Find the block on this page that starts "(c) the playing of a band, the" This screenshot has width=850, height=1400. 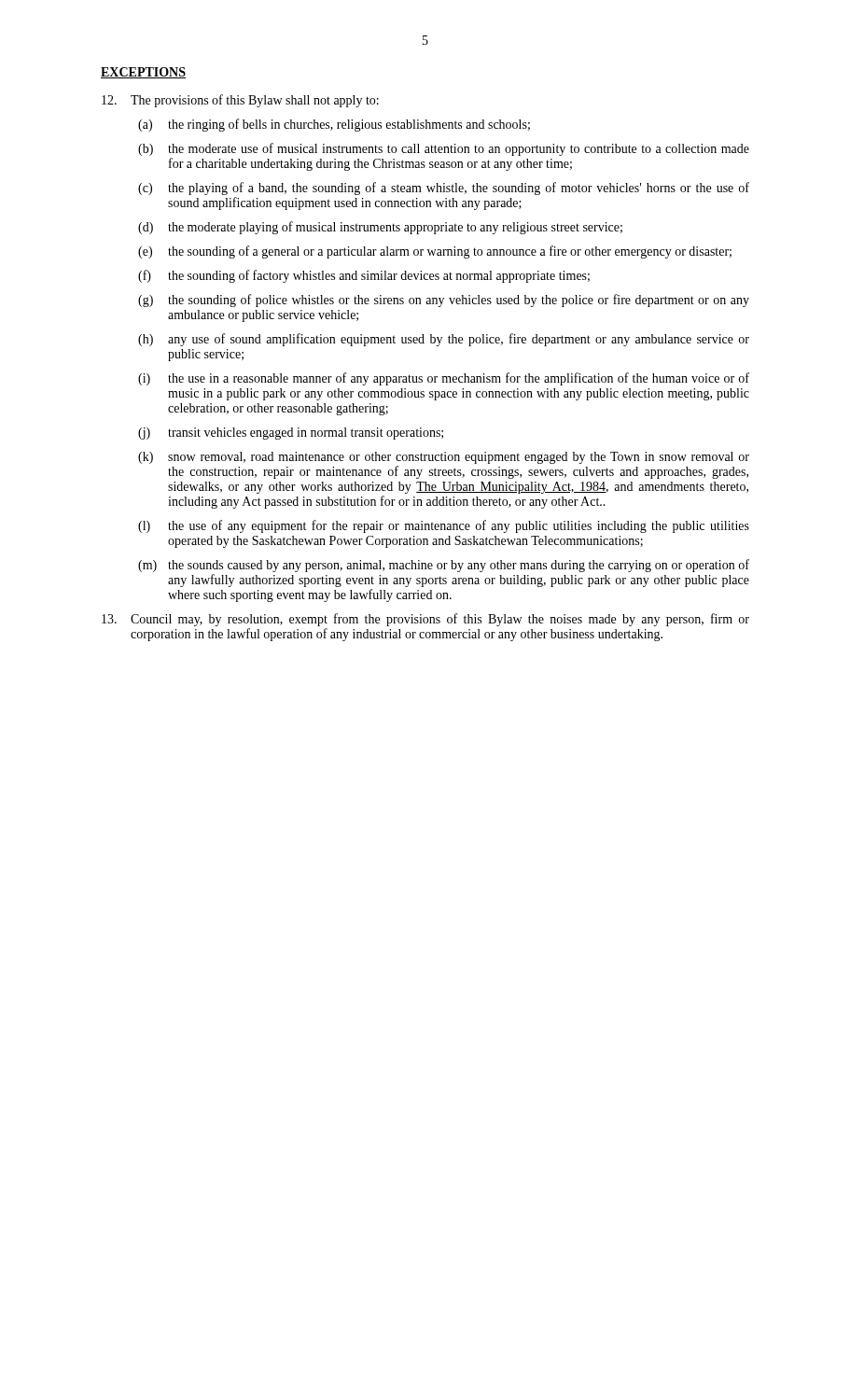[444, 196]
